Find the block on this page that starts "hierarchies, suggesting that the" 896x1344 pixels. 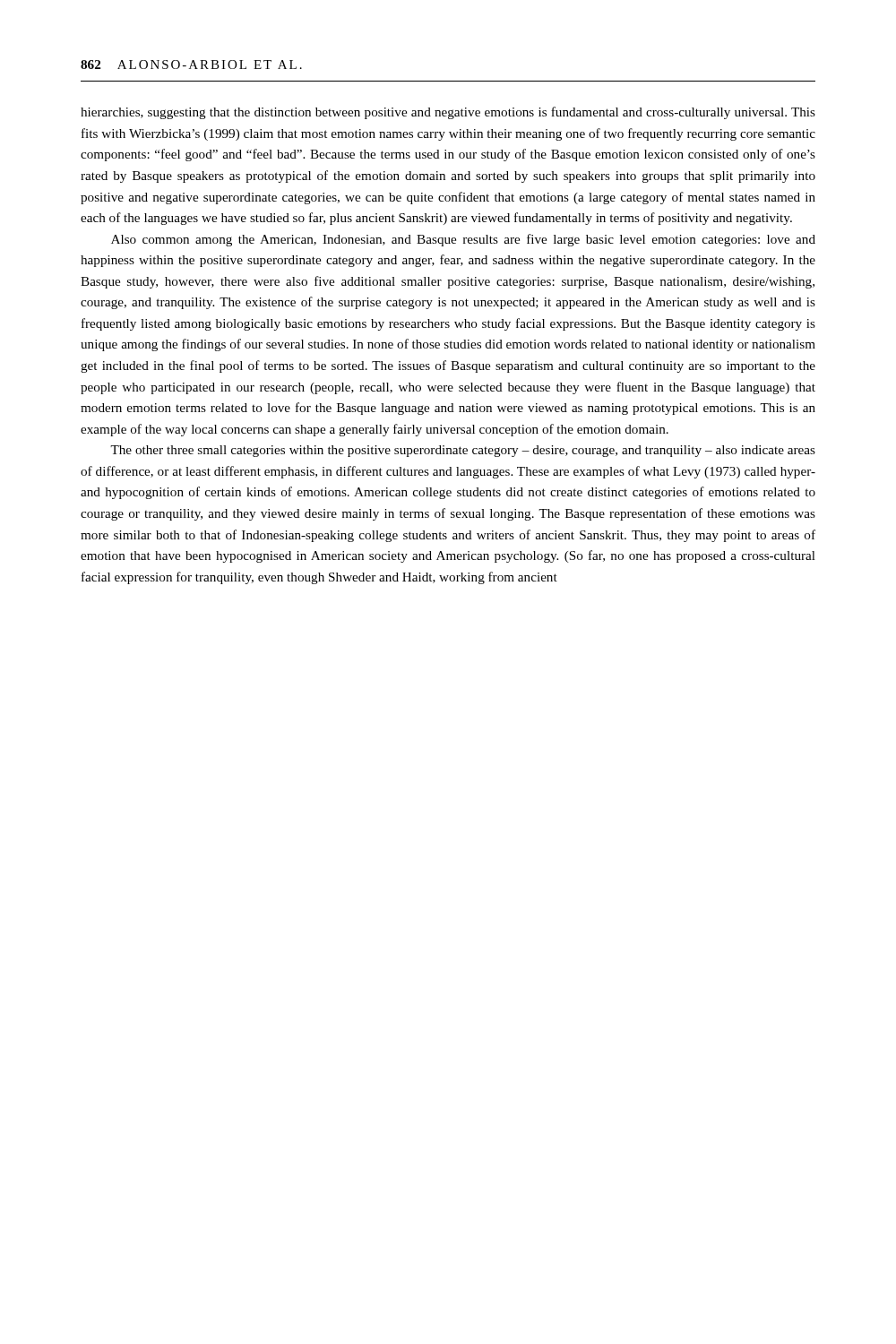(448, 165)
